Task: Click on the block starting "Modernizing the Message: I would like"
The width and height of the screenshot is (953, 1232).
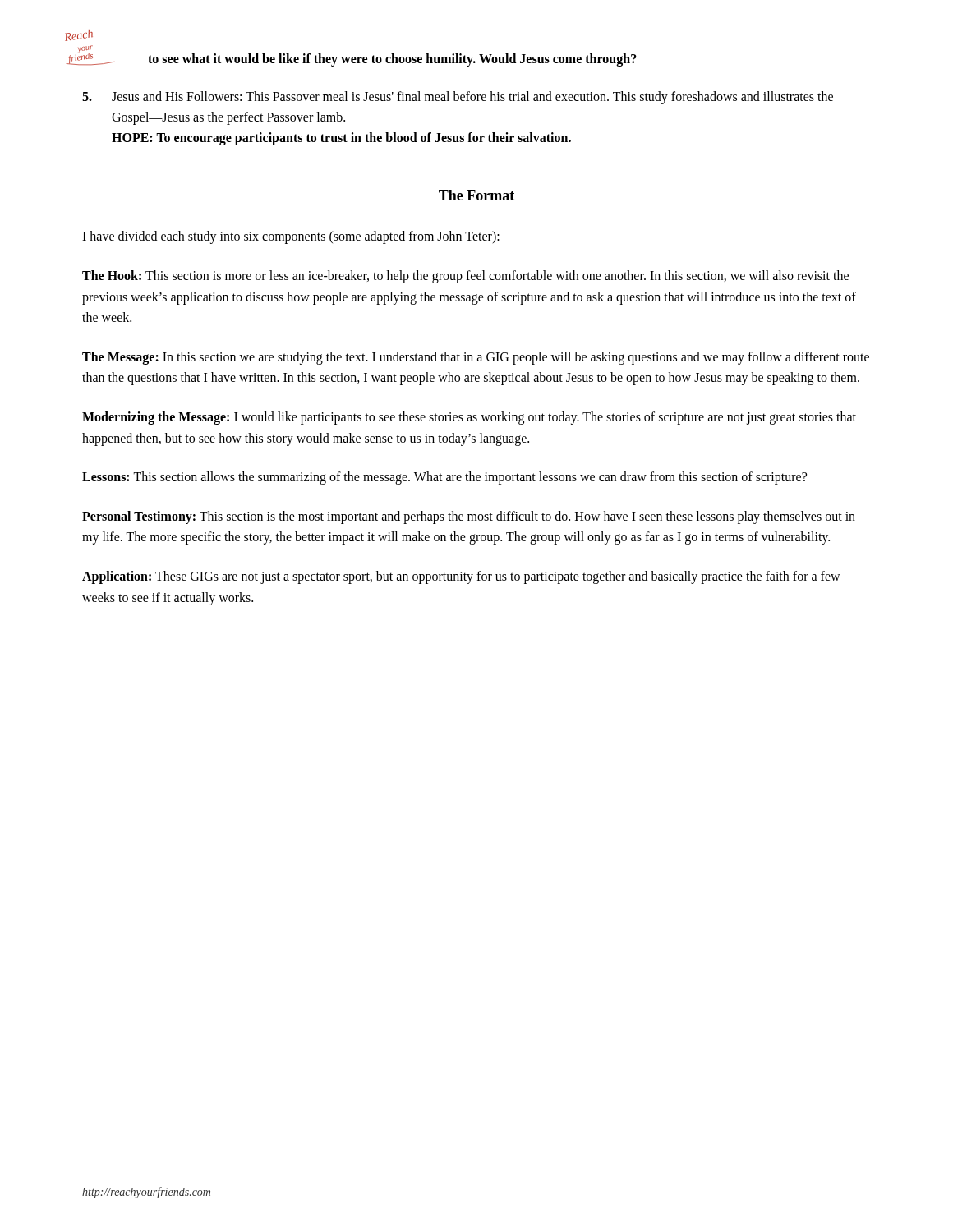Action: pos(469,427)
